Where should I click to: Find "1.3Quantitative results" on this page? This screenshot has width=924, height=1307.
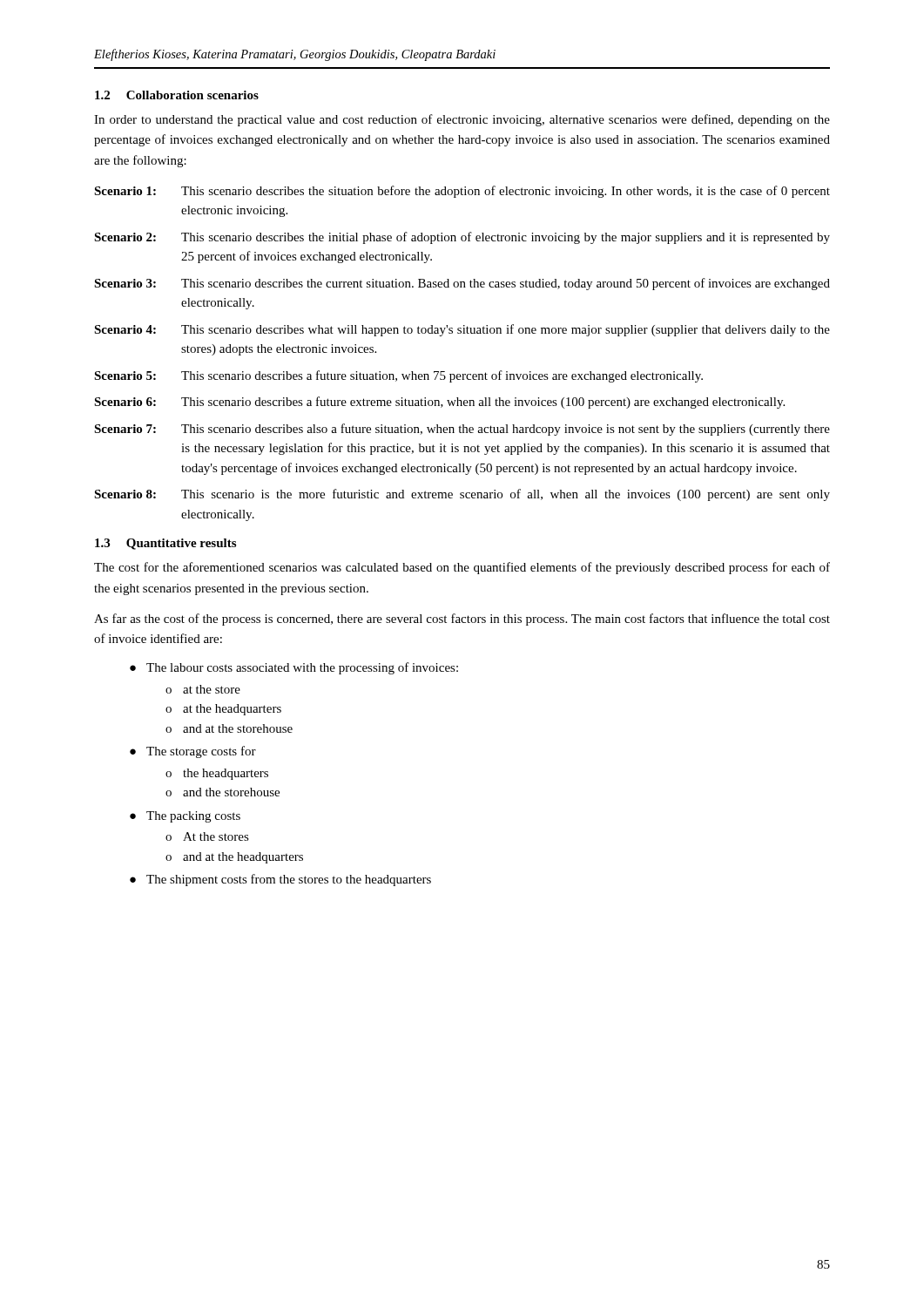click(165, 543)
